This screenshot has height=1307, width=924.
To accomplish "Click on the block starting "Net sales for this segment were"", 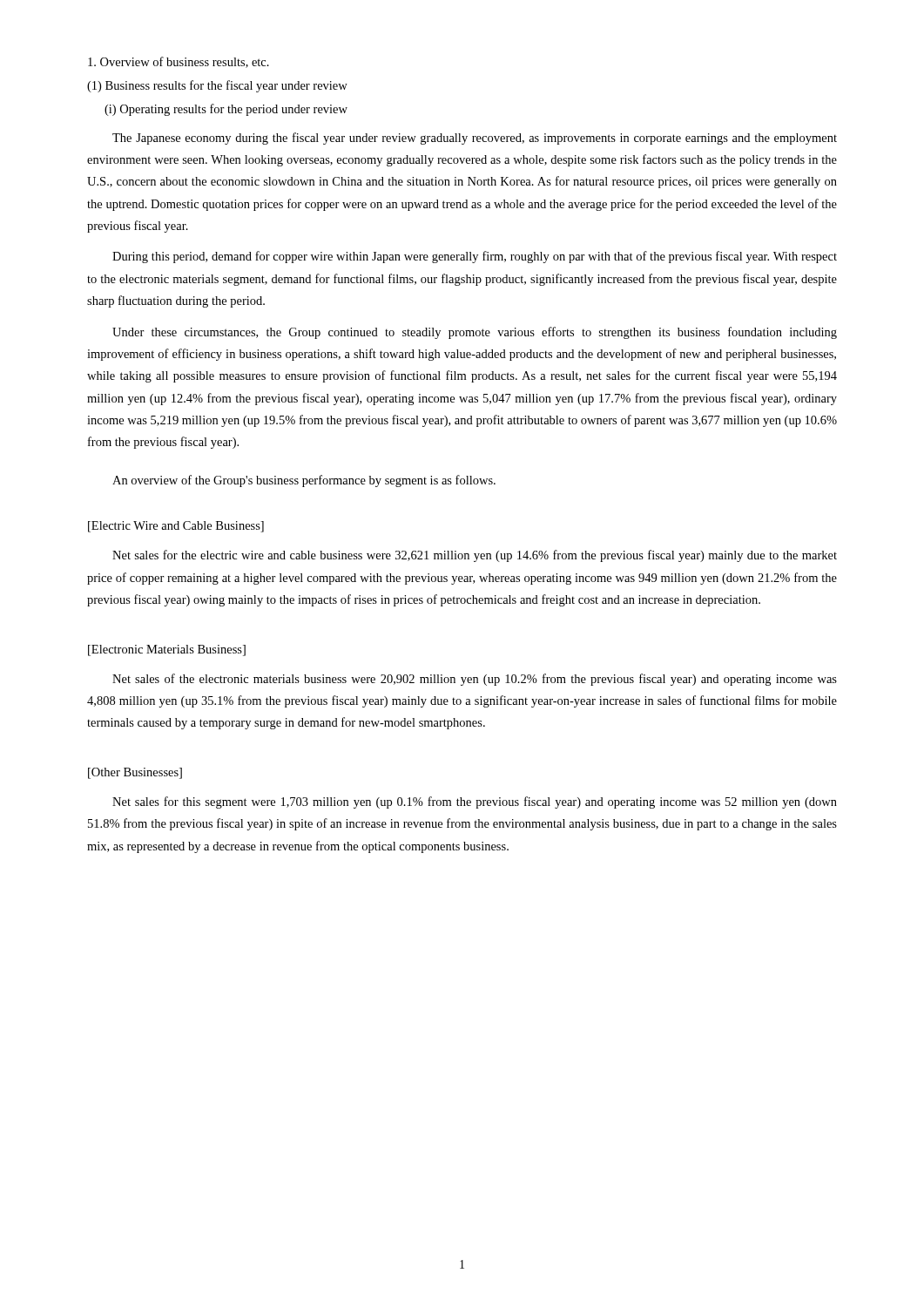I will coord(462,824).
